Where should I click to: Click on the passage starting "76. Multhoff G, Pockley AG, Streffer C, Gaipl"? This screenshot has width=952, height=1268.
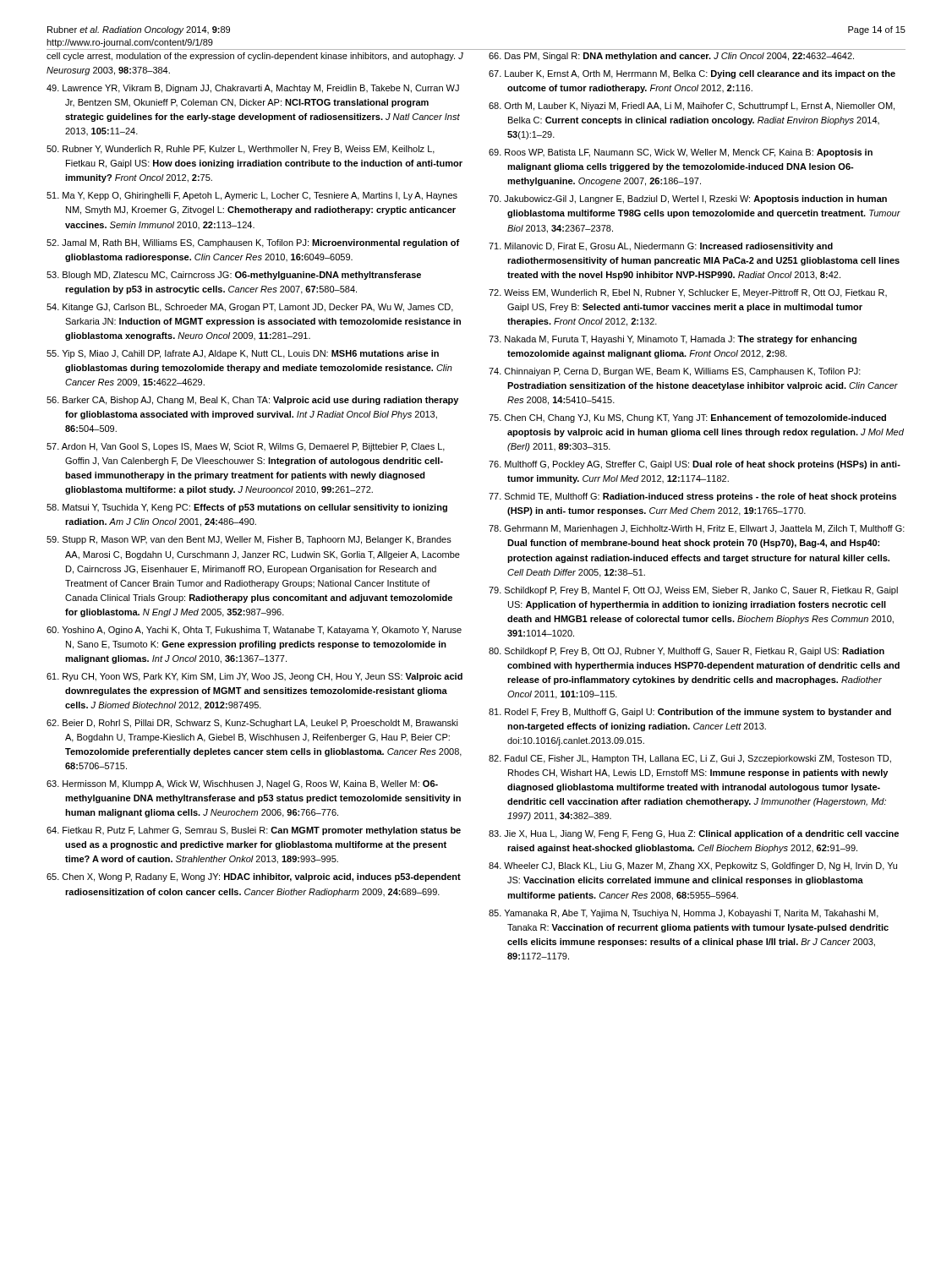click(x=694, y=471)
